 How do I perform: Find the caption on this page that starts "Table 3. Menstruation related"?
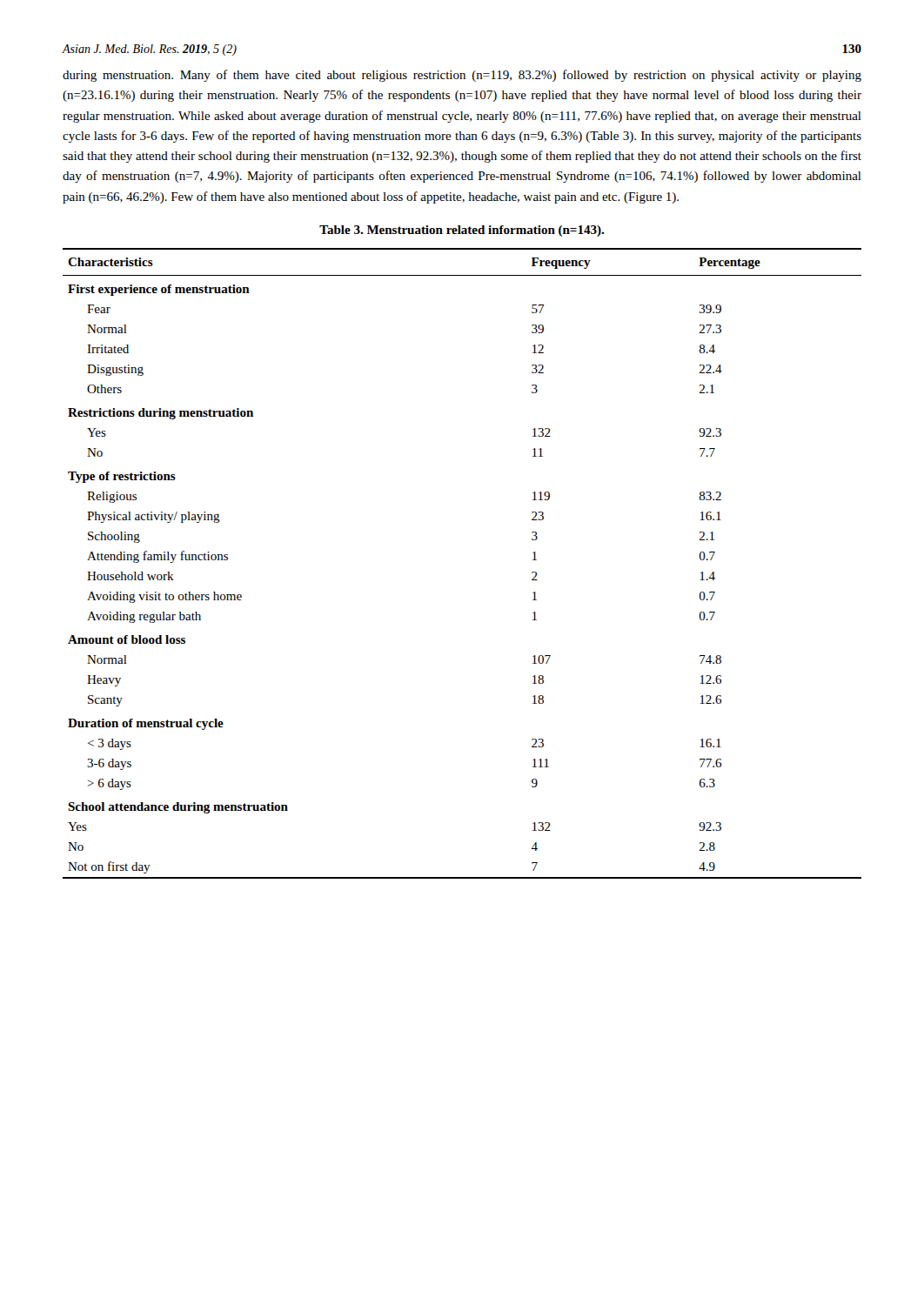(462, 229)
